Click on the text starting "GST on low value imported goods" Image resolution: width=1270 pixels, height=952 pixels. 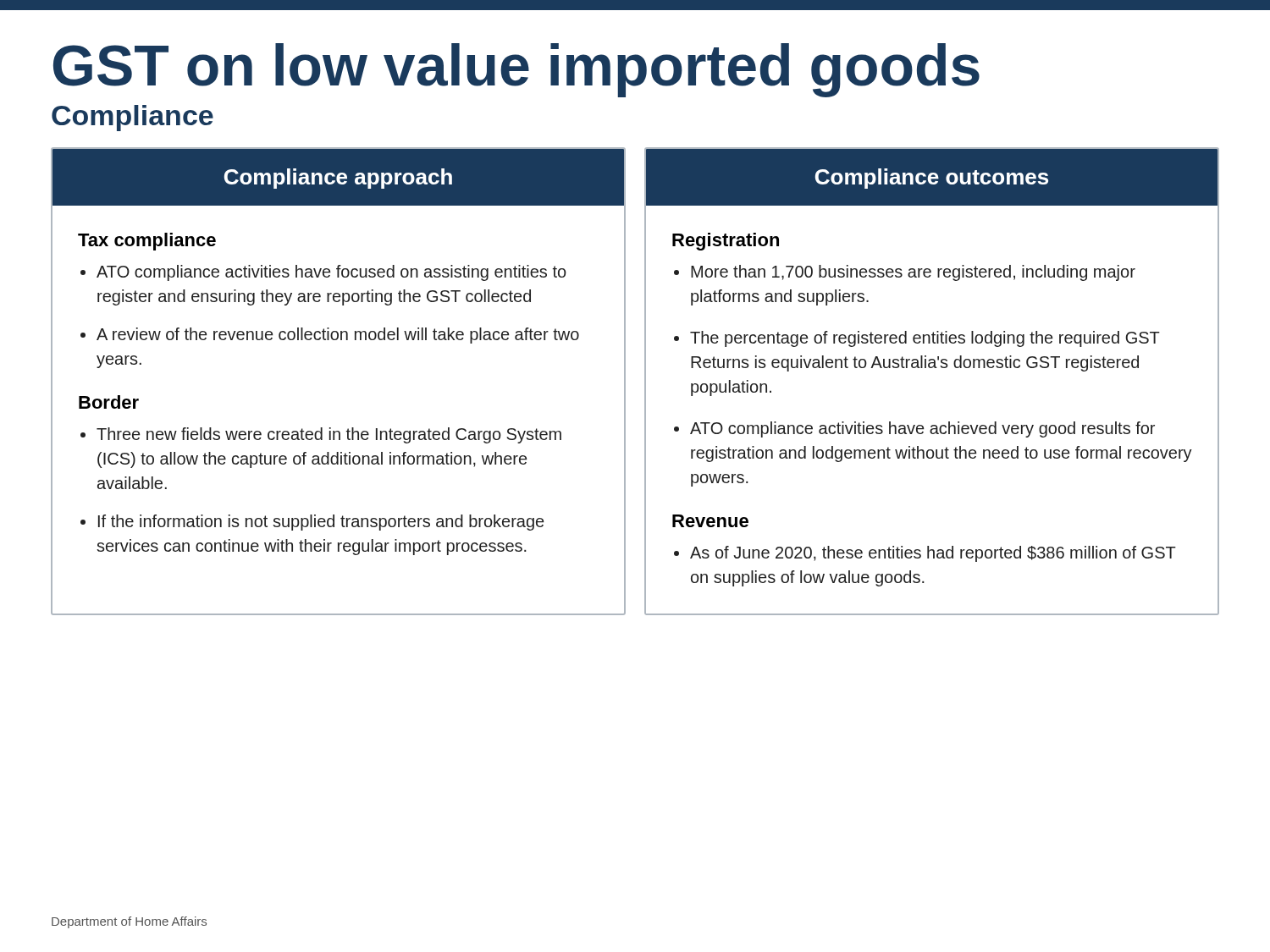(x=516, y=65)
